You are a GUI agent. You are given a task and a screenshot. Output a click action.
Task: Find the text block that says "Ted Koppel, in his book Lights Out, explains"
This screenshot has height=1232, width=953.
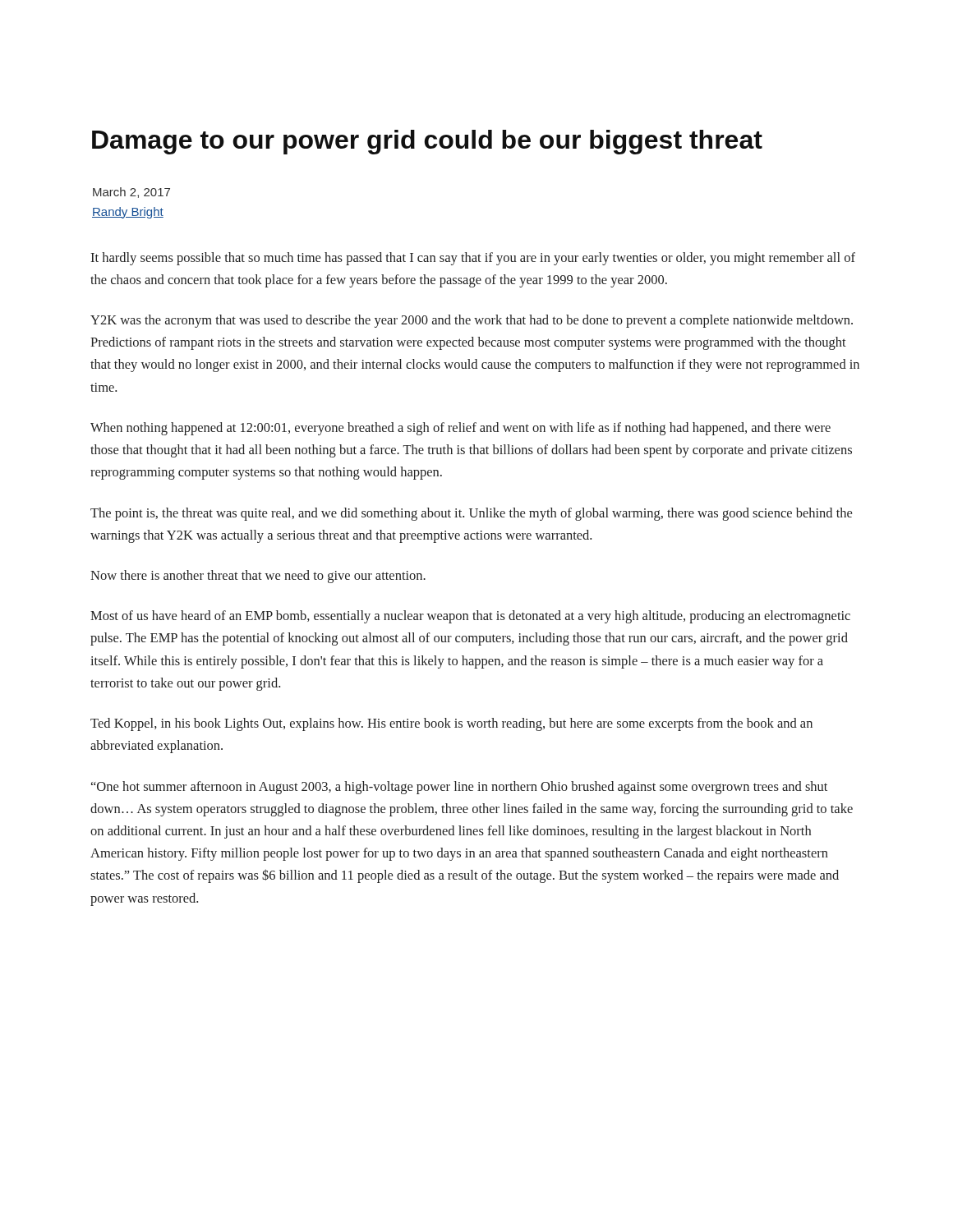(452, 734)
